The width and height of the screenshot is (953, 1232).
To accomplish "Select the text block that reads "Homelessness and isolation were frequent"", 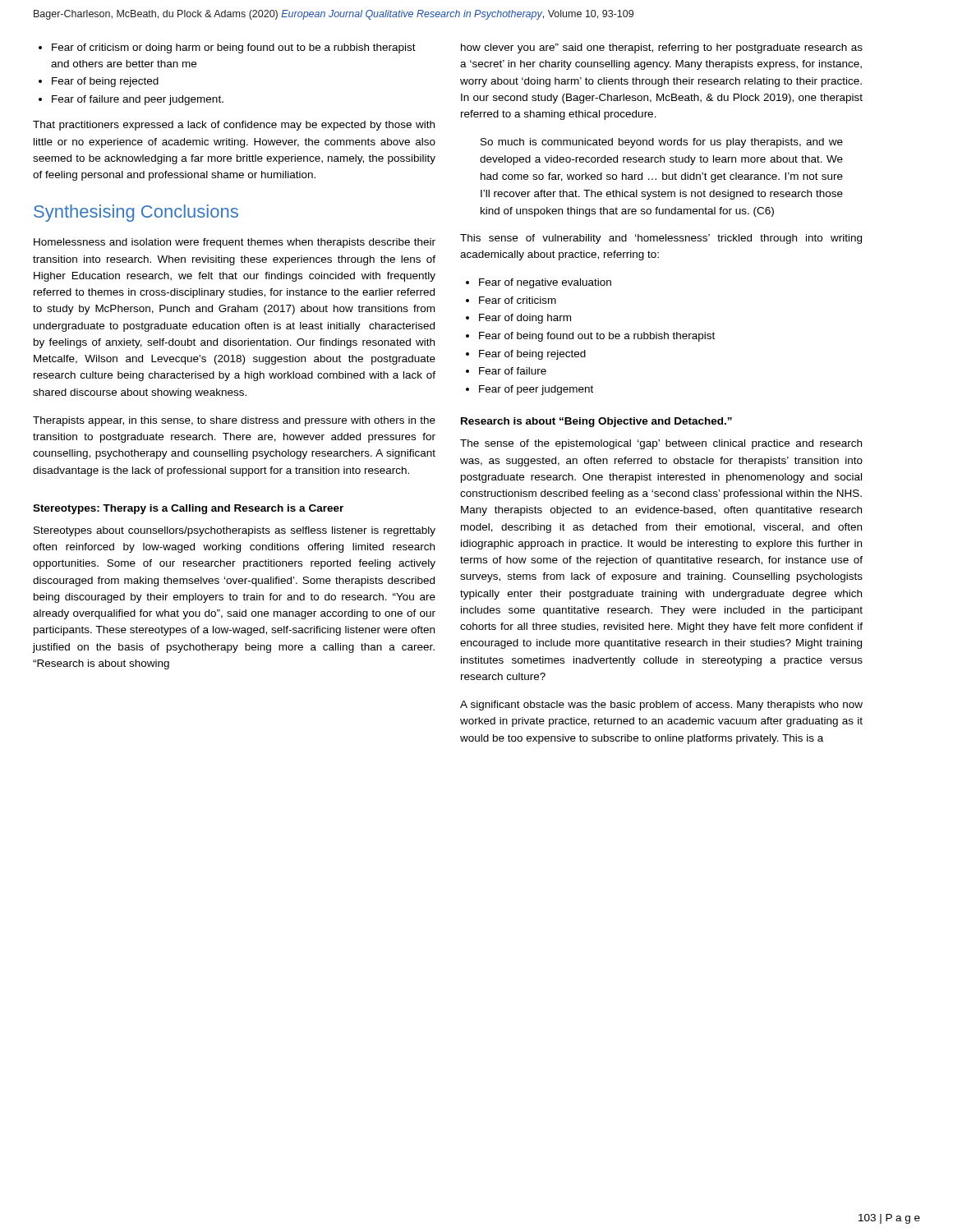I will pyautogui.click(x=234, y=317).
